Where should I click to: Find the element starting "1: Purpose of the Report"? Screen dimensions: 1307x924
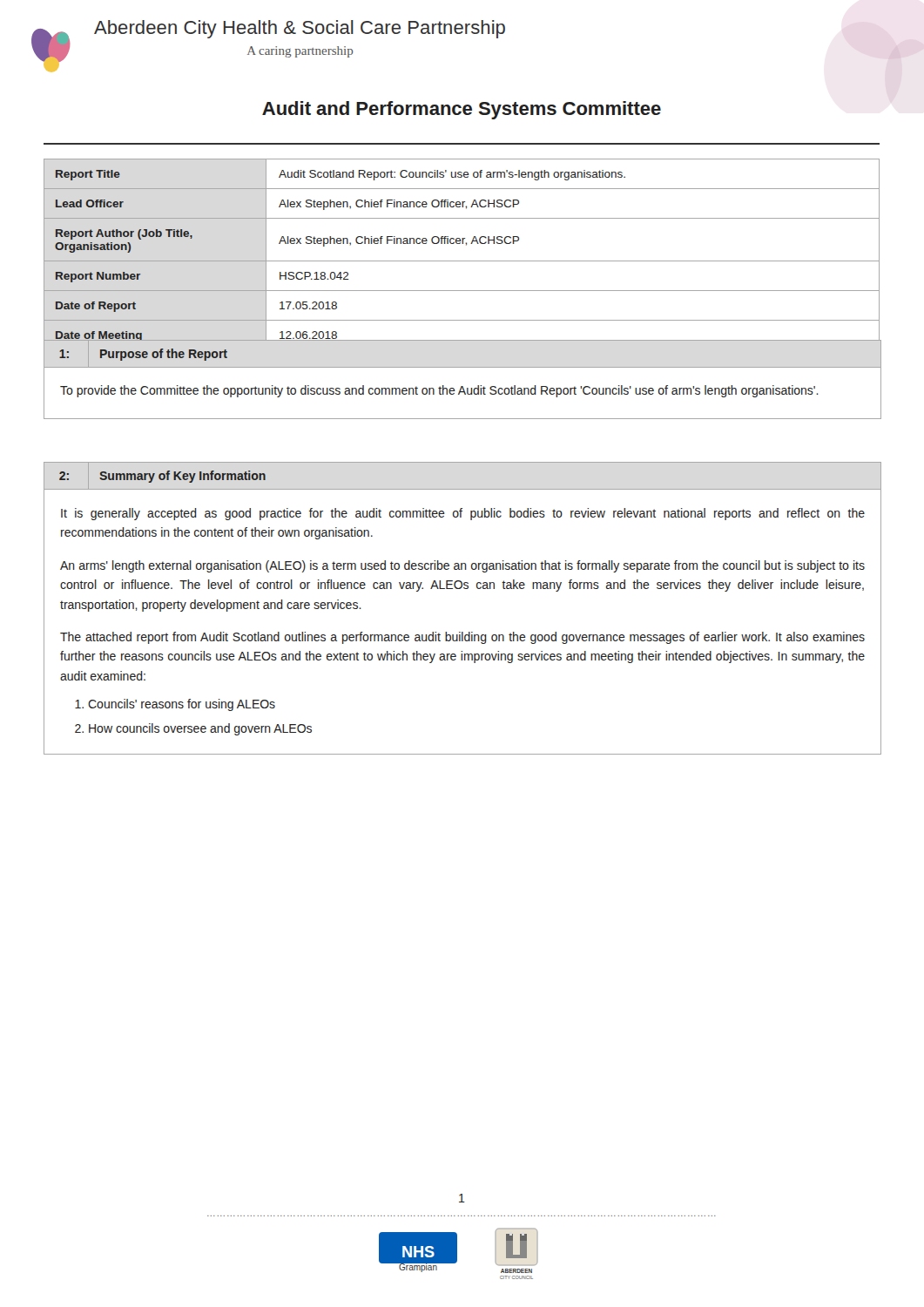[x=141, y=354]
